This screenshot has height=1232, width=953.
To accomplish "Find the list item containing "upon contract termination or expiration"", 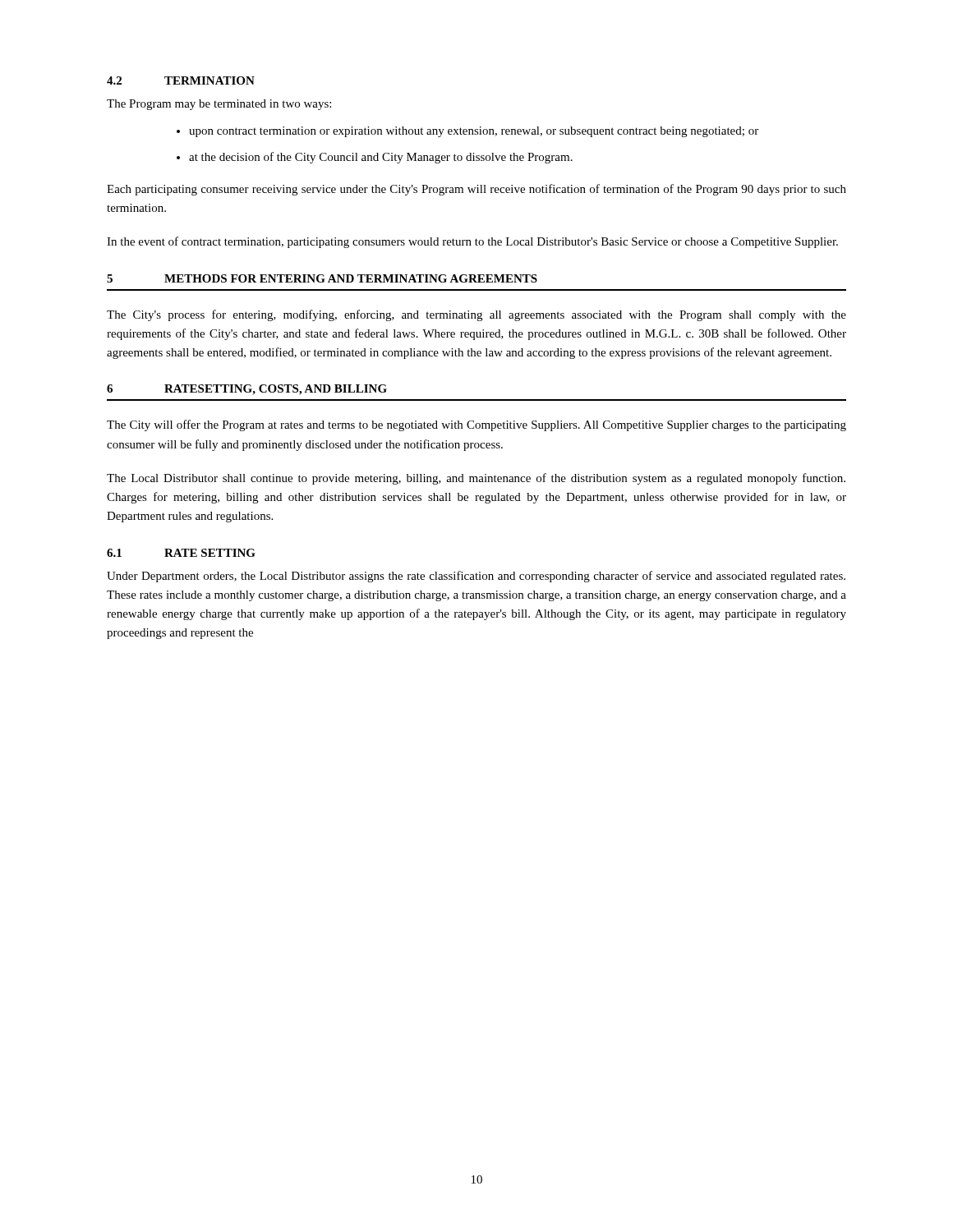I will [x=474, y=131].
